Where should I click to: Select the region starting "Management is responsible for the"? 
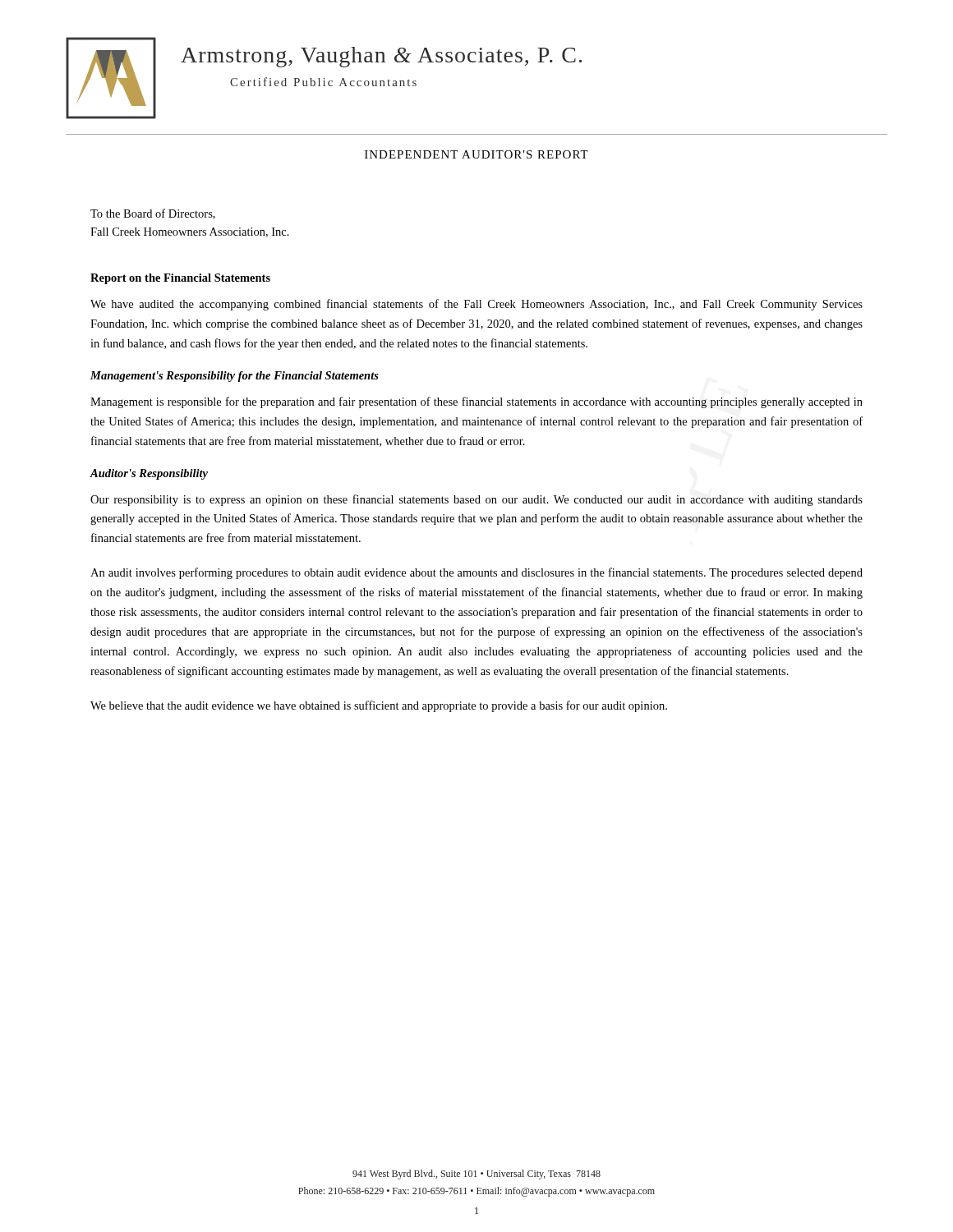pos(476,421)
